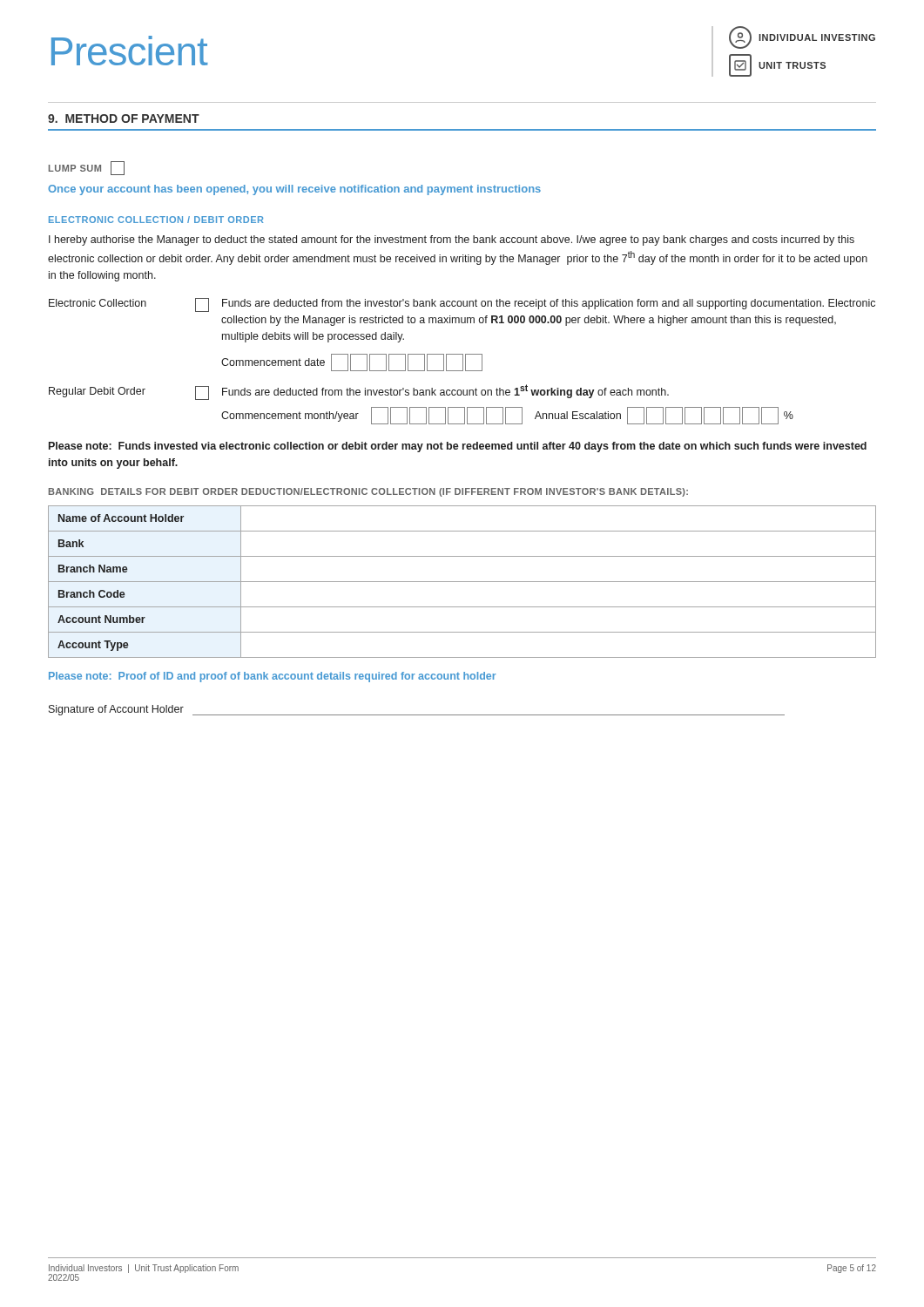Locate the table with the text "Branch Name"
The image size is (924, 1307).
pyautogui.click(x=462, y=582)
